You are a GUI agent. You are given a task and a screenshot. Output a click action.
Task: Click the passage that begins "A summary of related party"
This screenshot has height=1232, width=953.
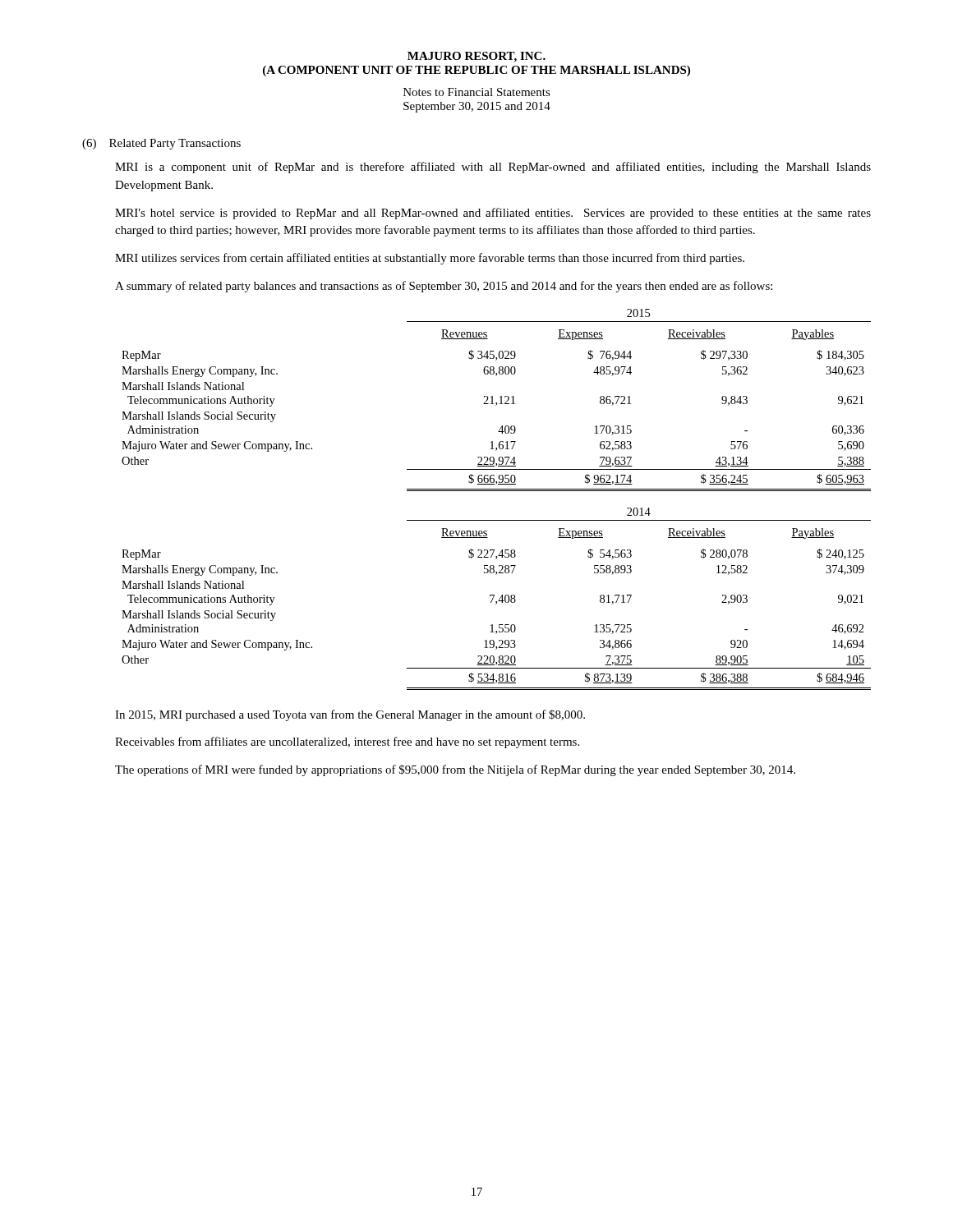click(x=444, y=286)
